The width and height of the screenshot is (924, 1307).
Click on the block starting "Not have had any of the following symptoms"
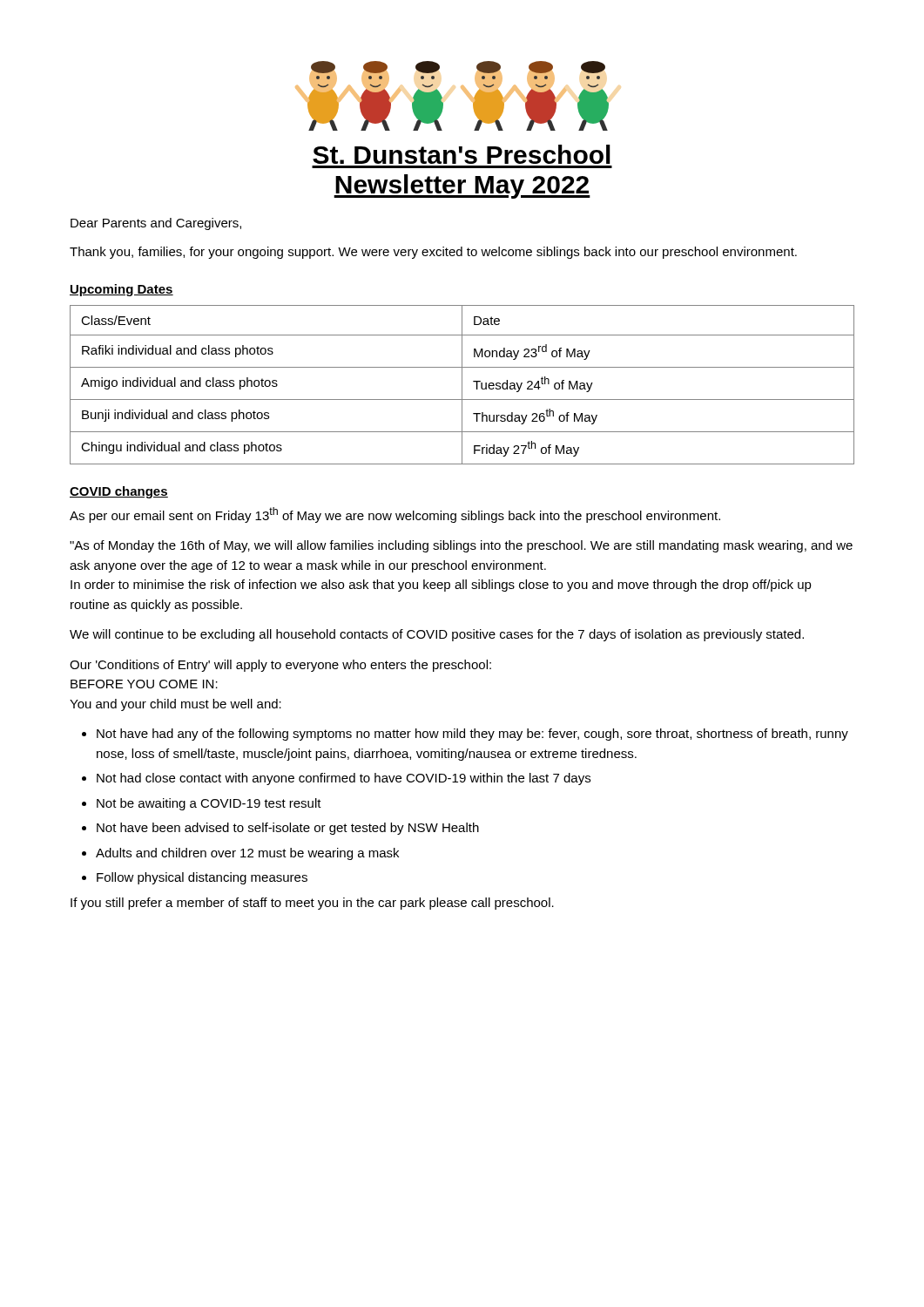[x=472, y=743]
